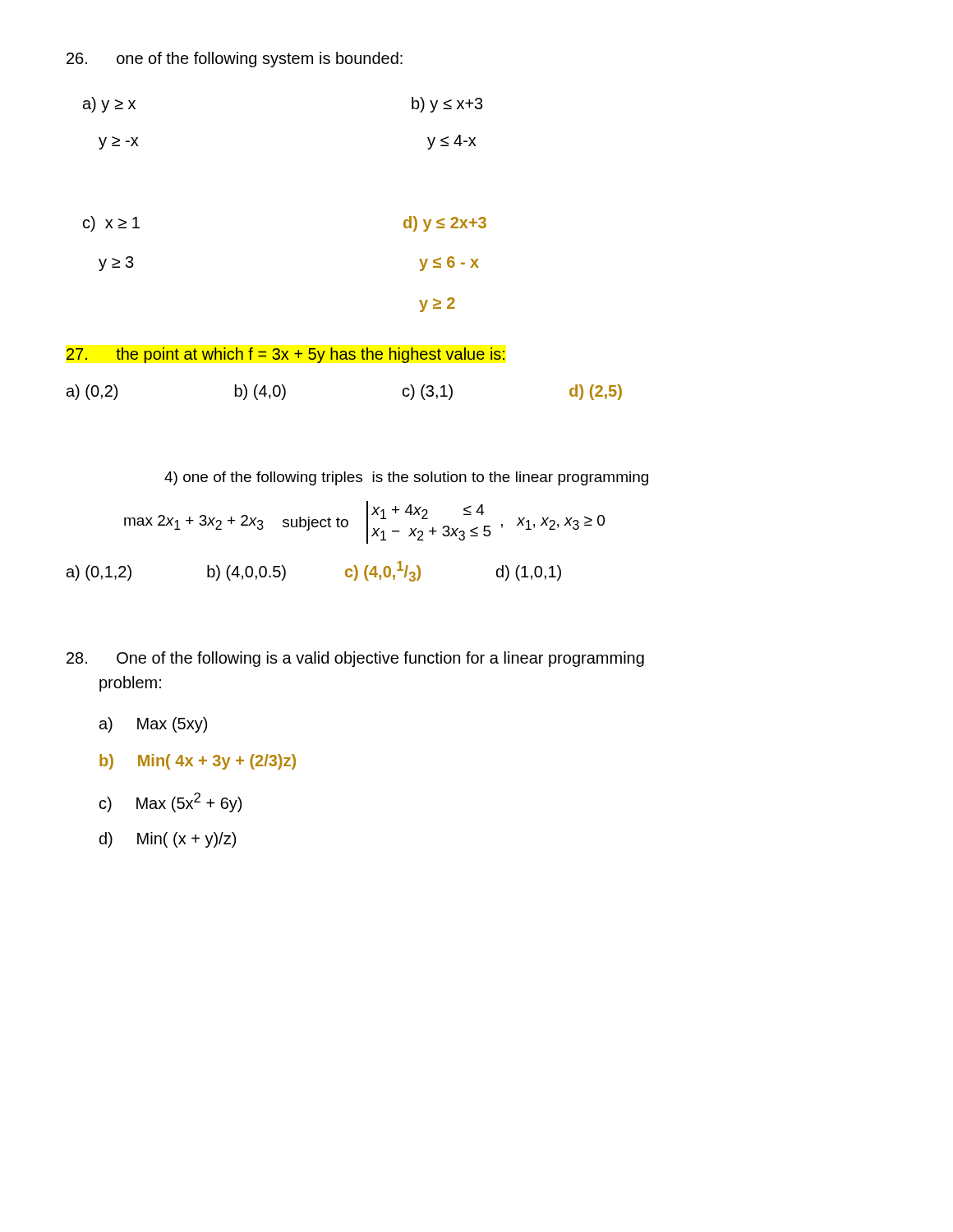This screenshot has width=953, height=1232.
Task: Click on the list item that reads "a) (0,1,2) b) (4,0,0.5) c) (4,0,1/3) d) (1,0,1)"
Action: (92, 571)
